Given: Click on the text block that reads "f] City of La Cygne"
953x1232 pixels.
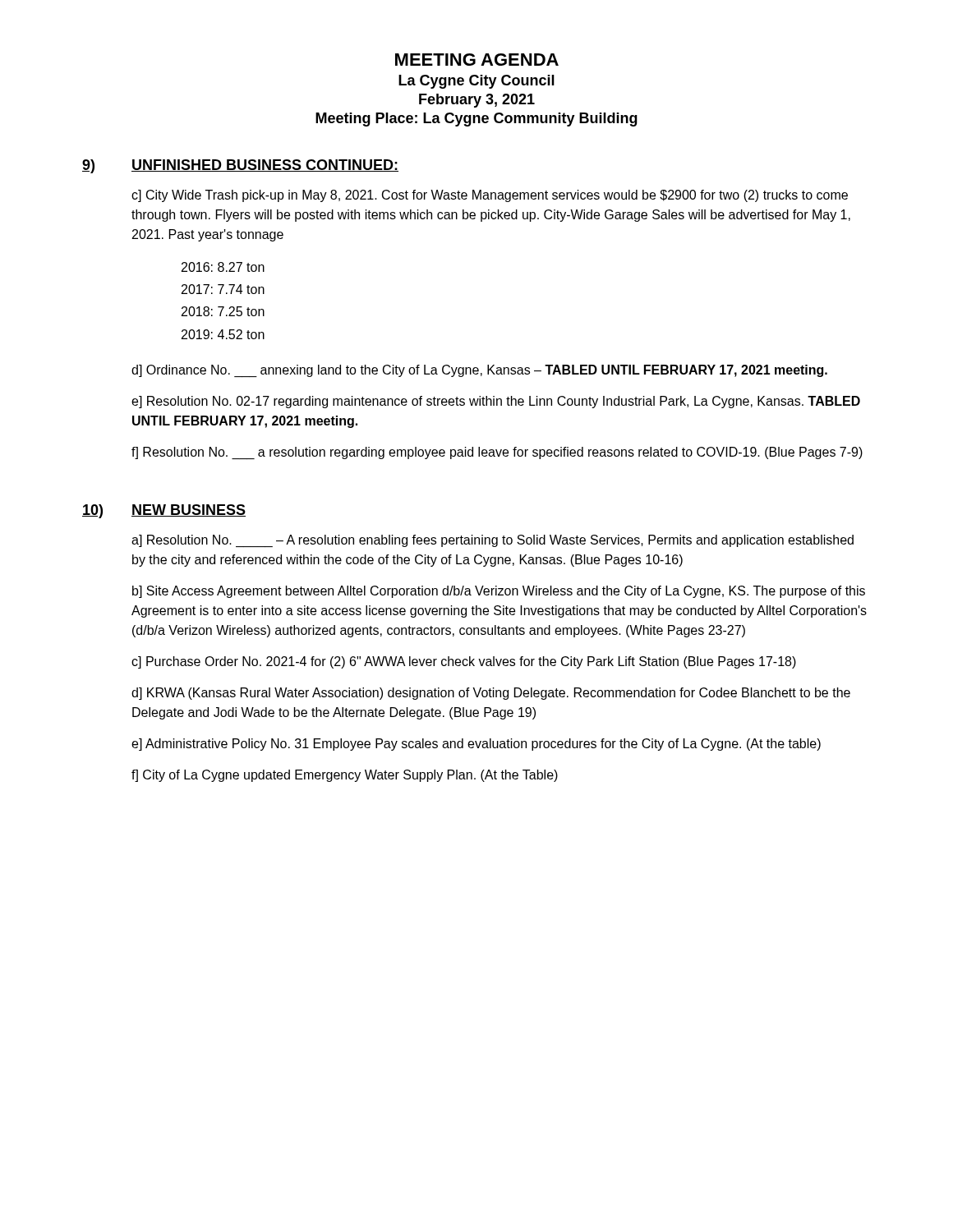Looking at the screenshot, I should (x=345, y=775).
